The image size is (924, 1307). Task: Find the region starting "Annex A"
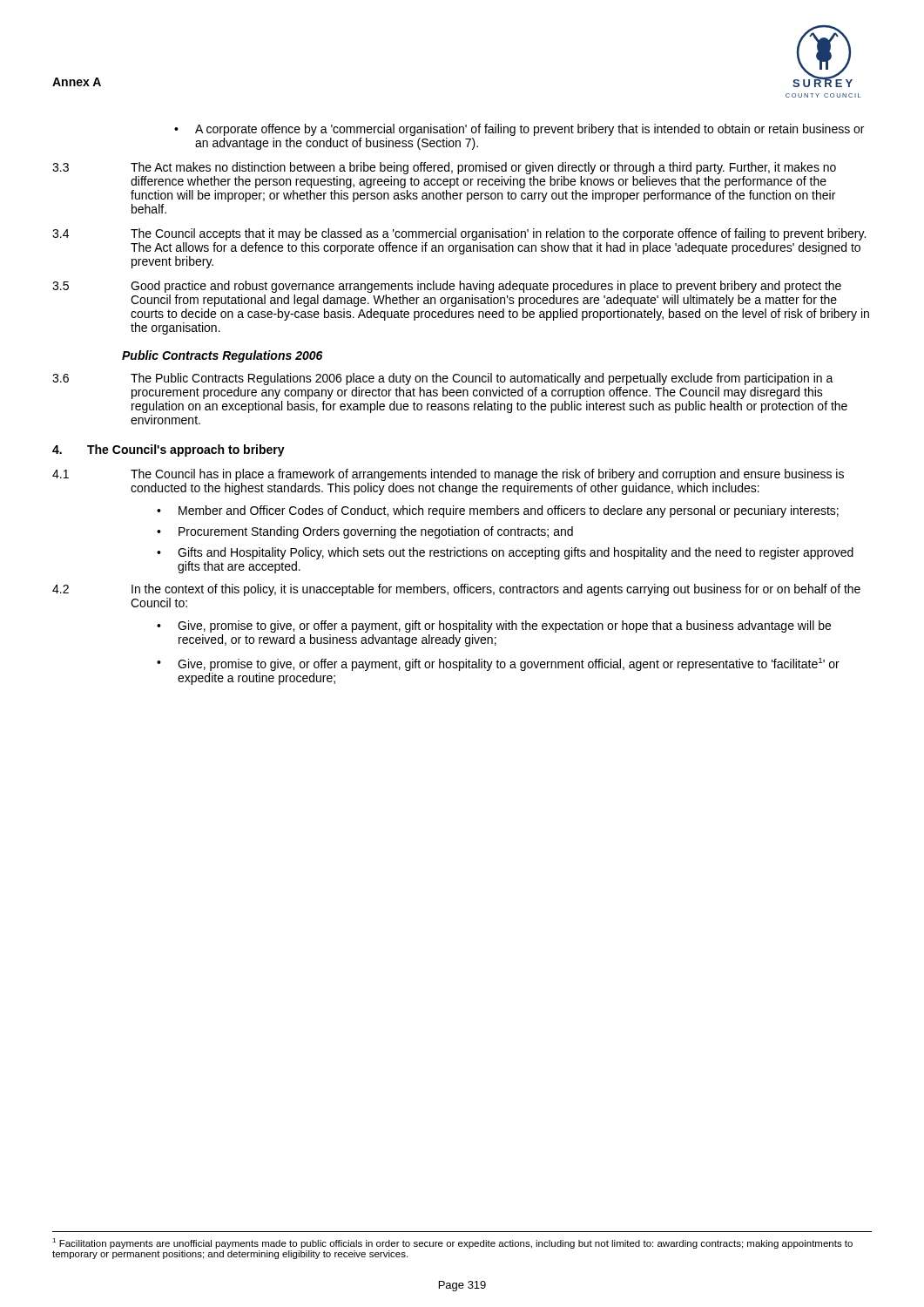tap(77, 82)
